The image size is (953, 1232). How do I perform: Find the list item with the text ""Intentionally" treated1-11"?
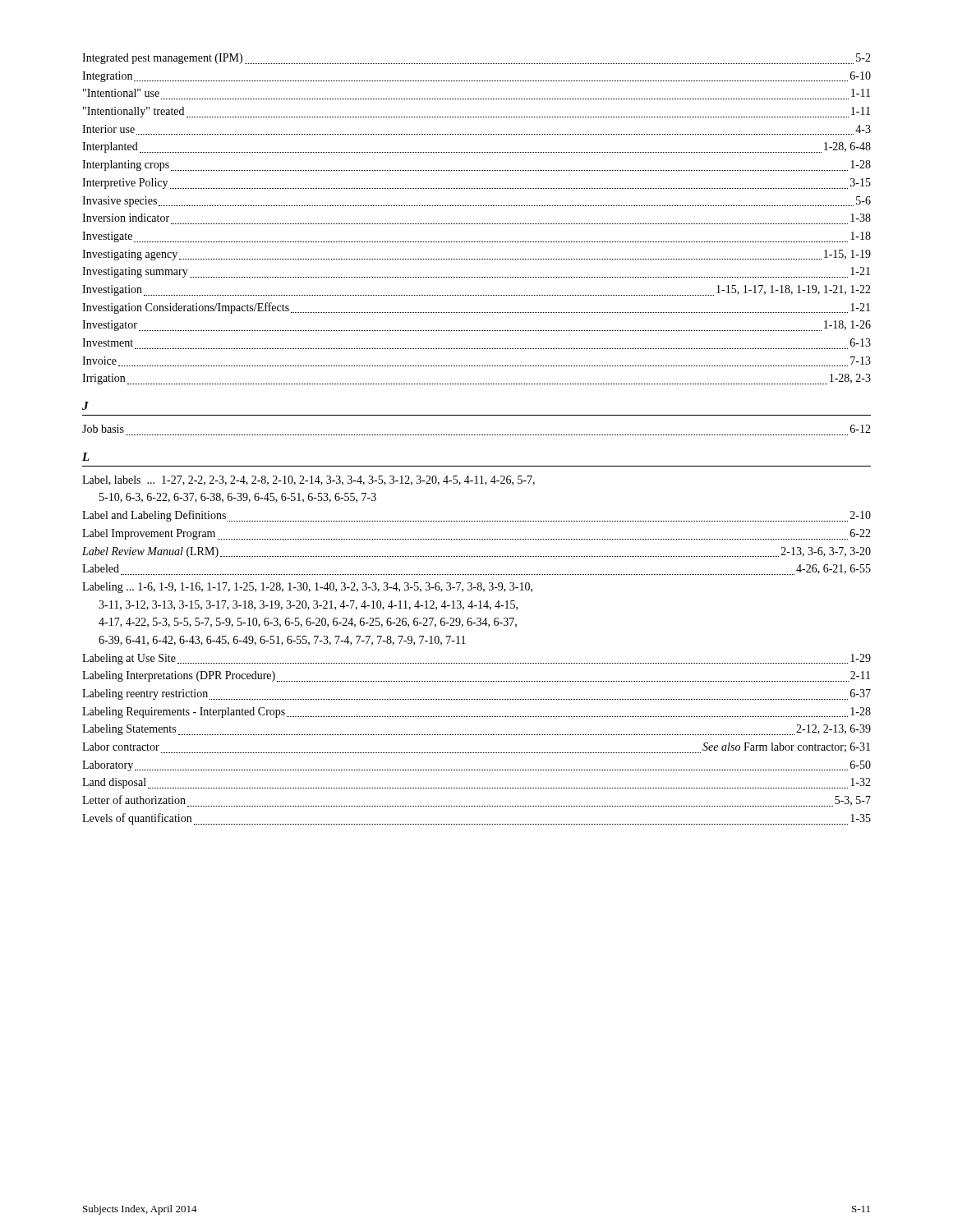[x=476, y=112]
